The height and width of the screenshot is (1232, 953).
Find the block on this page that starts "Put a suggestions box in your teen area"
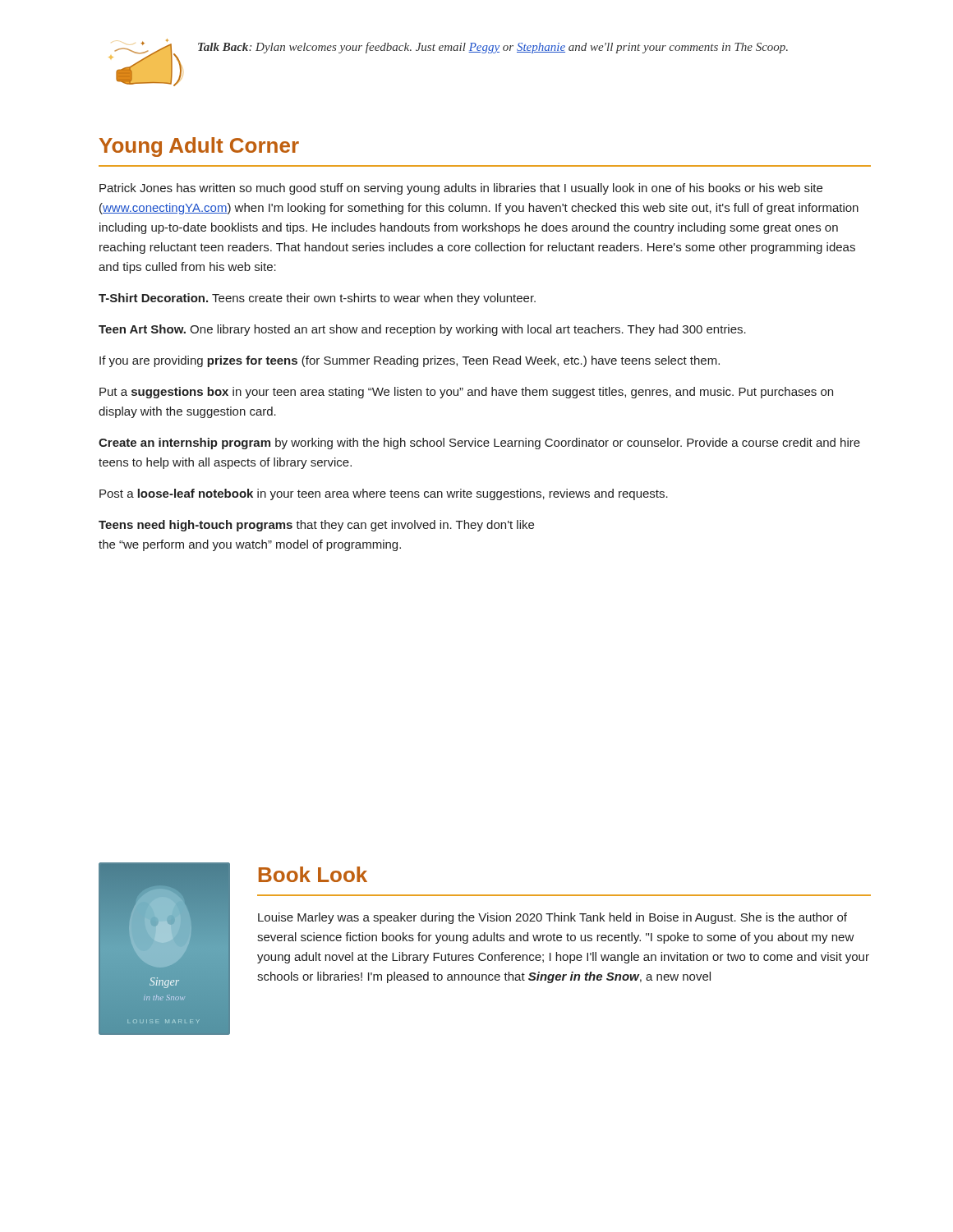click(x=466, y=401)
